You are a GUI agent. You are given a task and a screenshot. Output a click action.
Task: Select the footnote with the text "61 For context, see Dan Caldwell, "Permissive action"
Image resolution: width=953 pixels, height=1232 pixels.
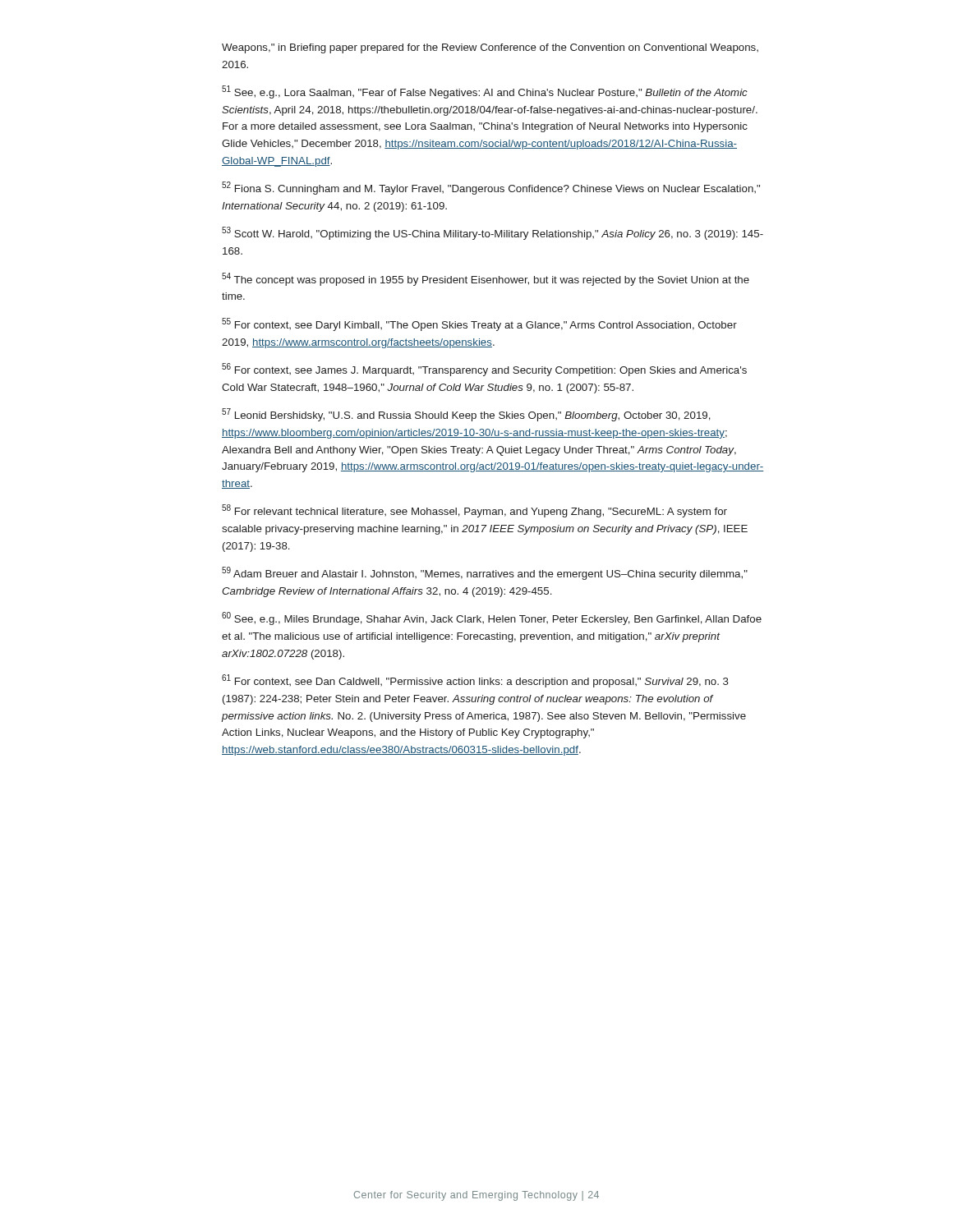pyautogui.click(x=484, y=715)
